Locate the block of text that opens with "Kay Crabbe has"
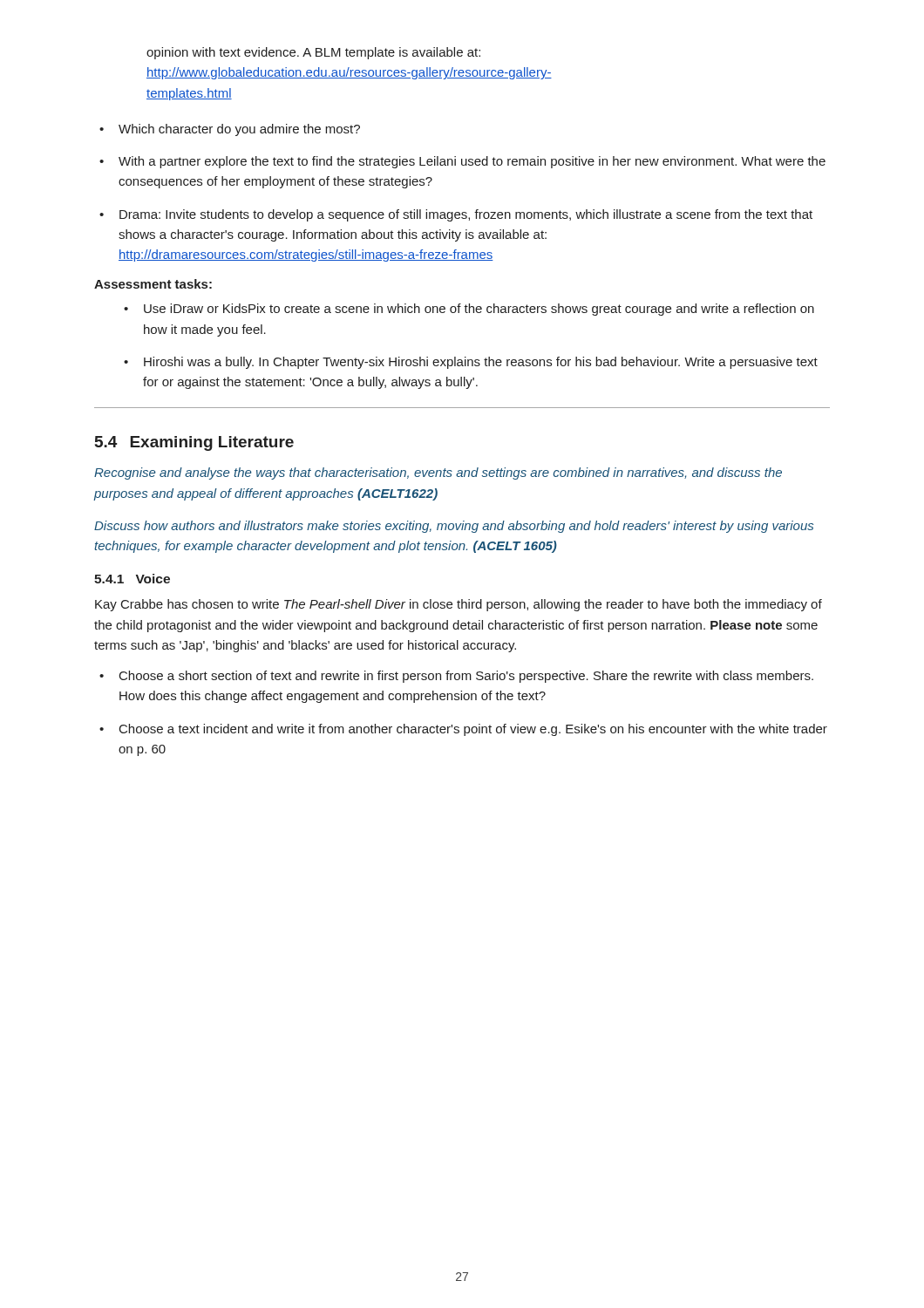The image size is (924, 1308). coord(458,624)
